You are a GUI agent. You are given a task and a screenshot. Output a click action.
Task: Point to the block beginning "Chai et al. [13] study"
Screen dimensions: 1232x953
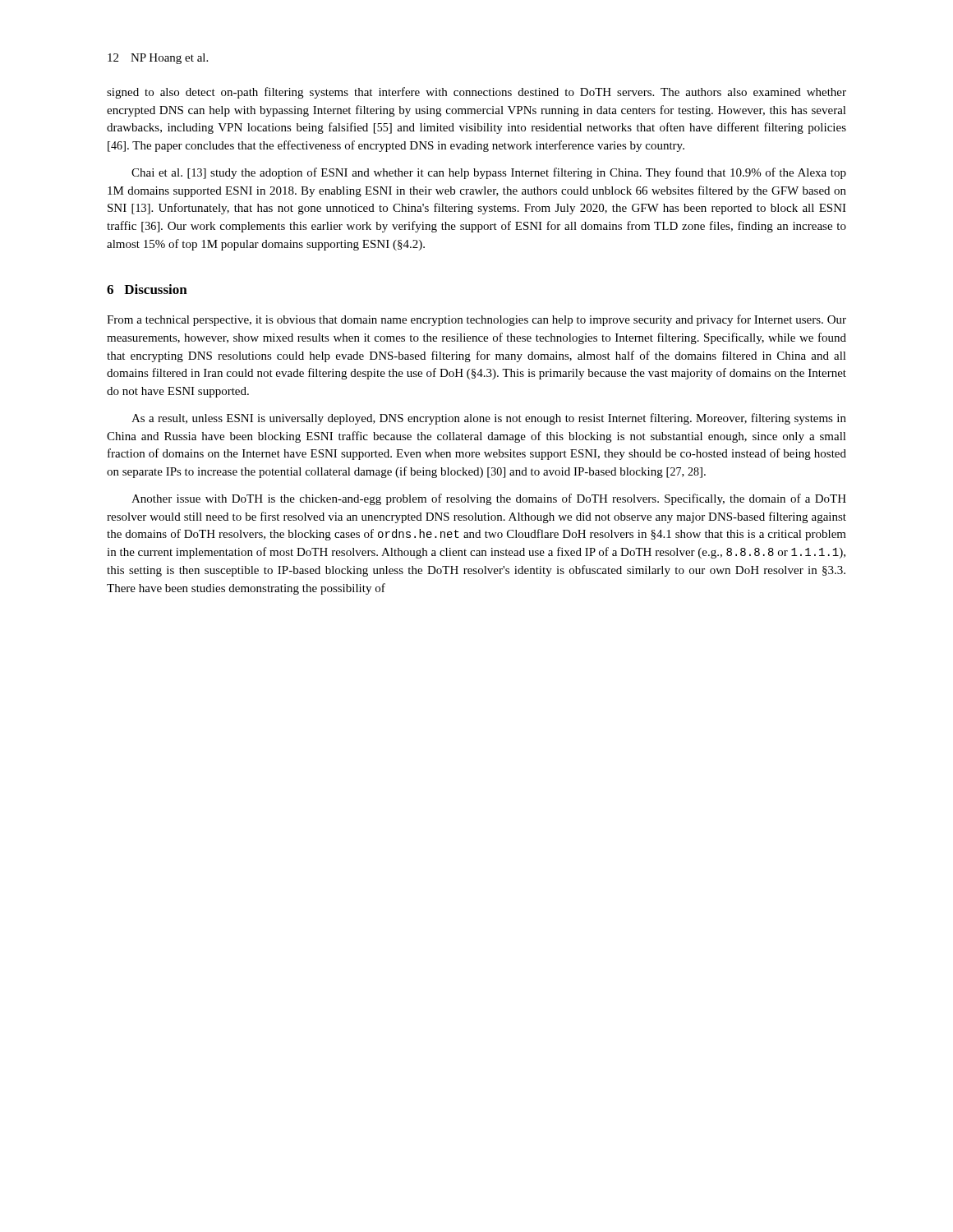pos(476,208)
